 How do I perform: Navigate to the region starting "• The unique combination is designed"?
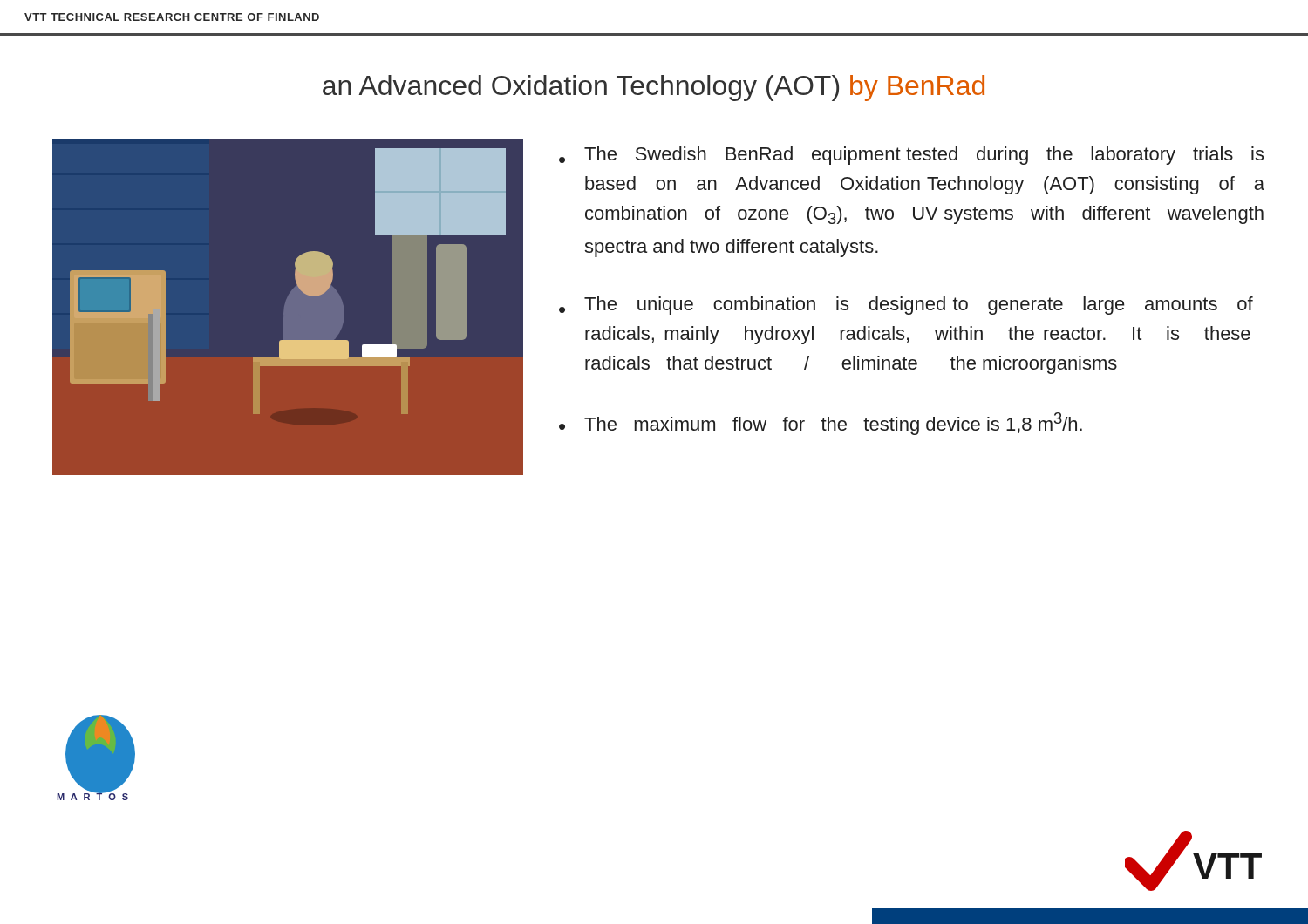(911, 334)
